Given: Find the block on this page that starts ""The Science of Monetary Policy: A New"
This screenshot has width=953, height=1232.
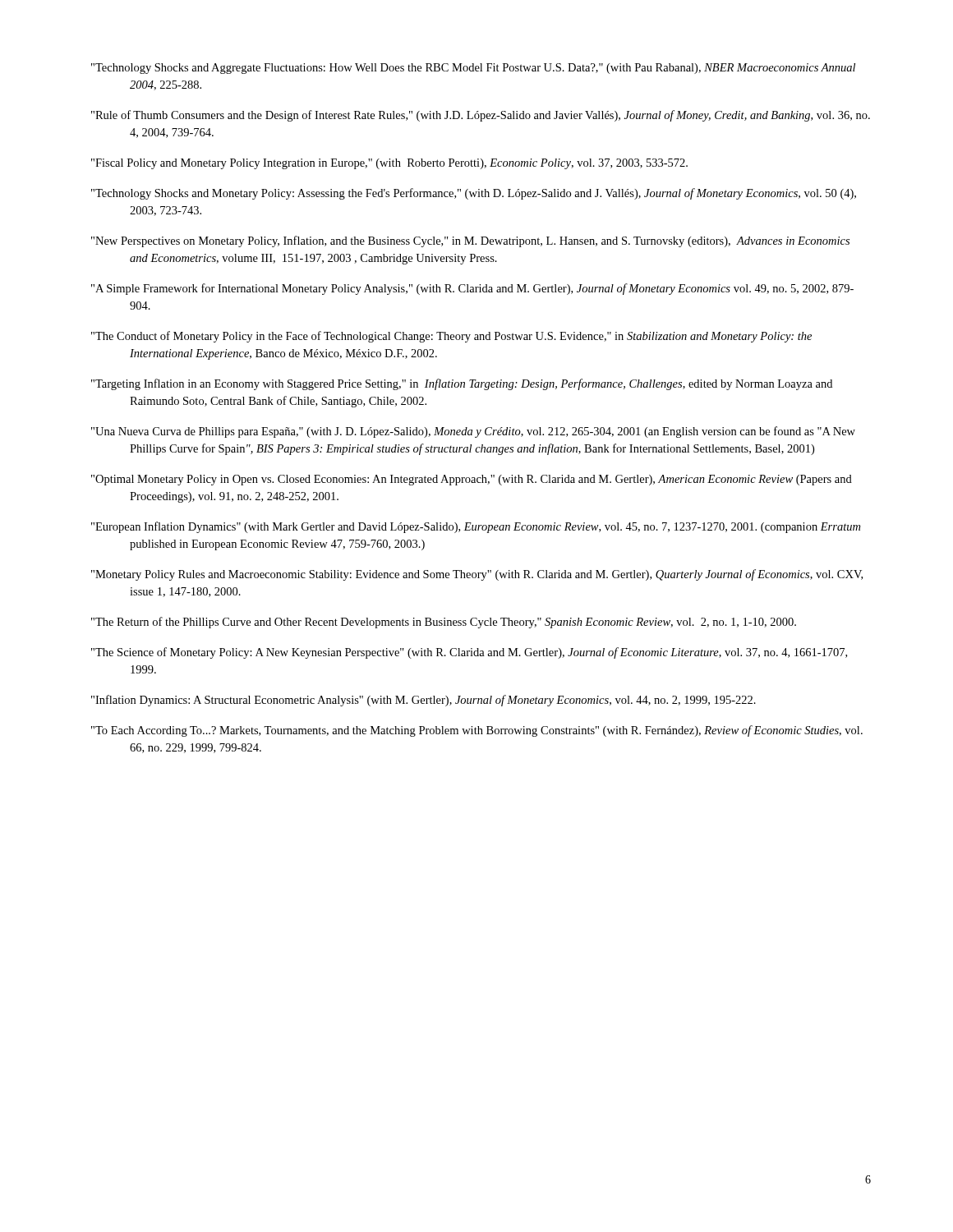Looking at the screenshot, I should coord(469,661).
